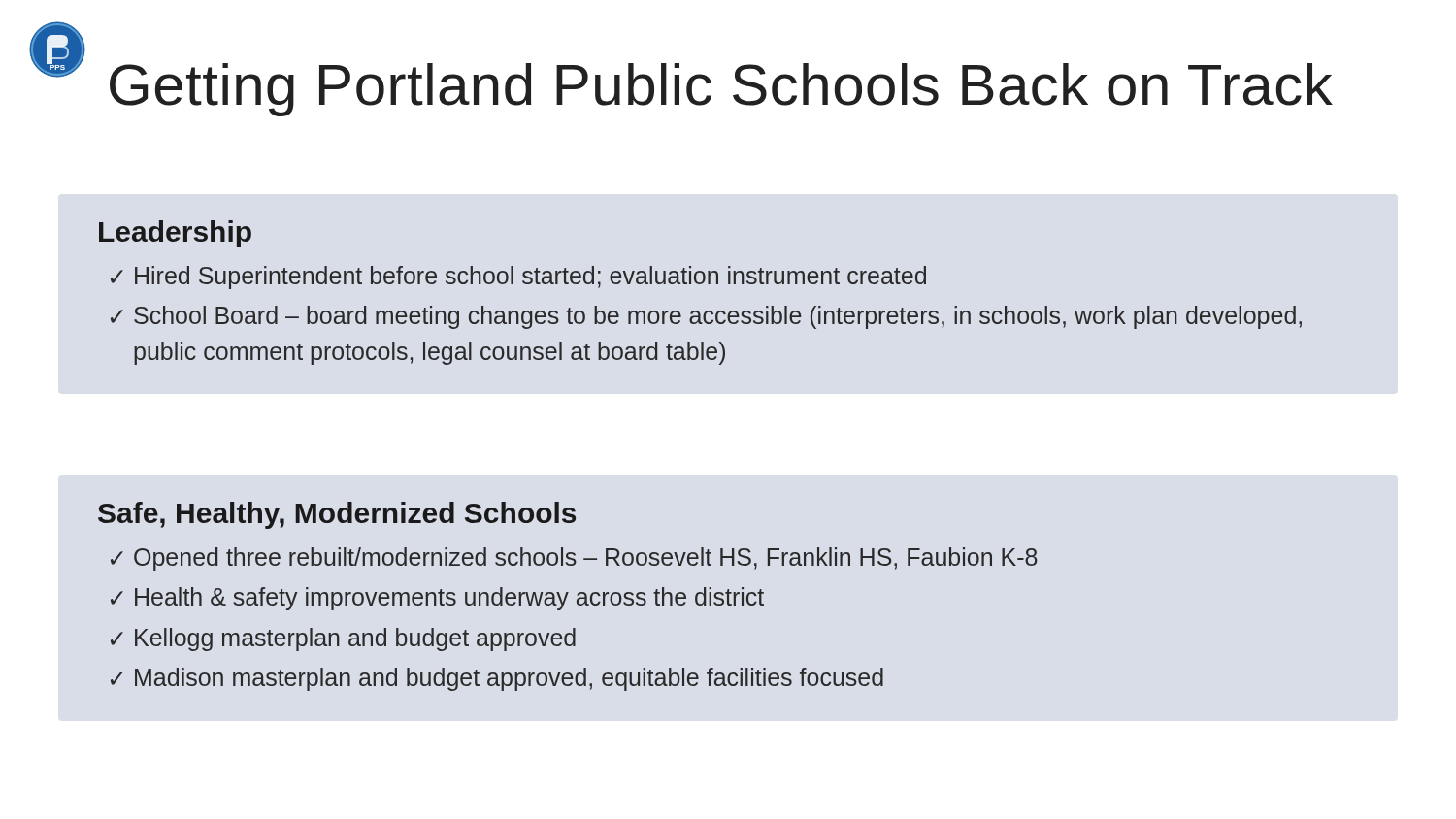Point to the block beginning "✓ School Board"
Image resolution: width=1456 pixels, height=819 pixels.
point(733,333)
